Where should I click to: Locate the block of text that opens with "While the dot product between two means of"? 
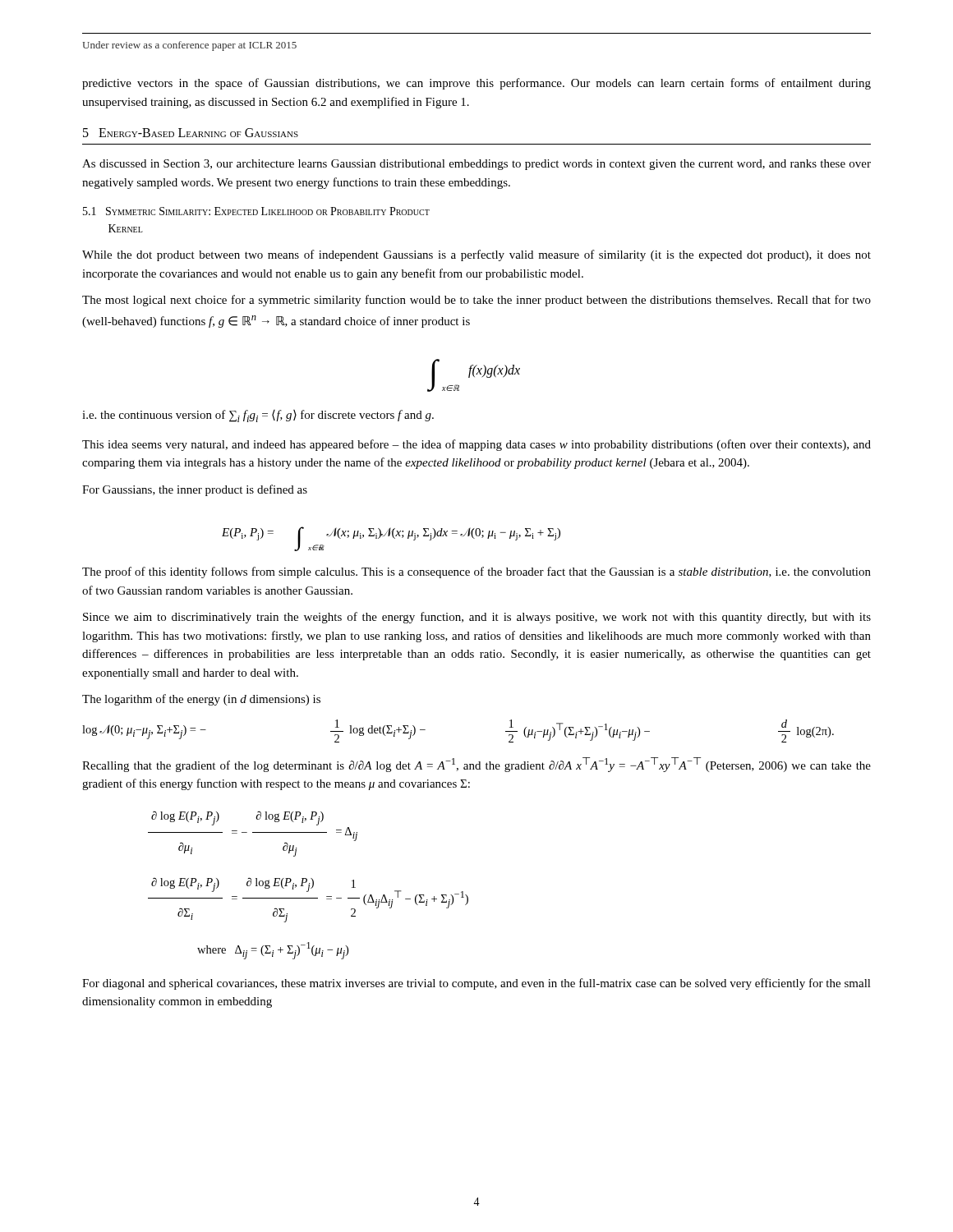476,264
